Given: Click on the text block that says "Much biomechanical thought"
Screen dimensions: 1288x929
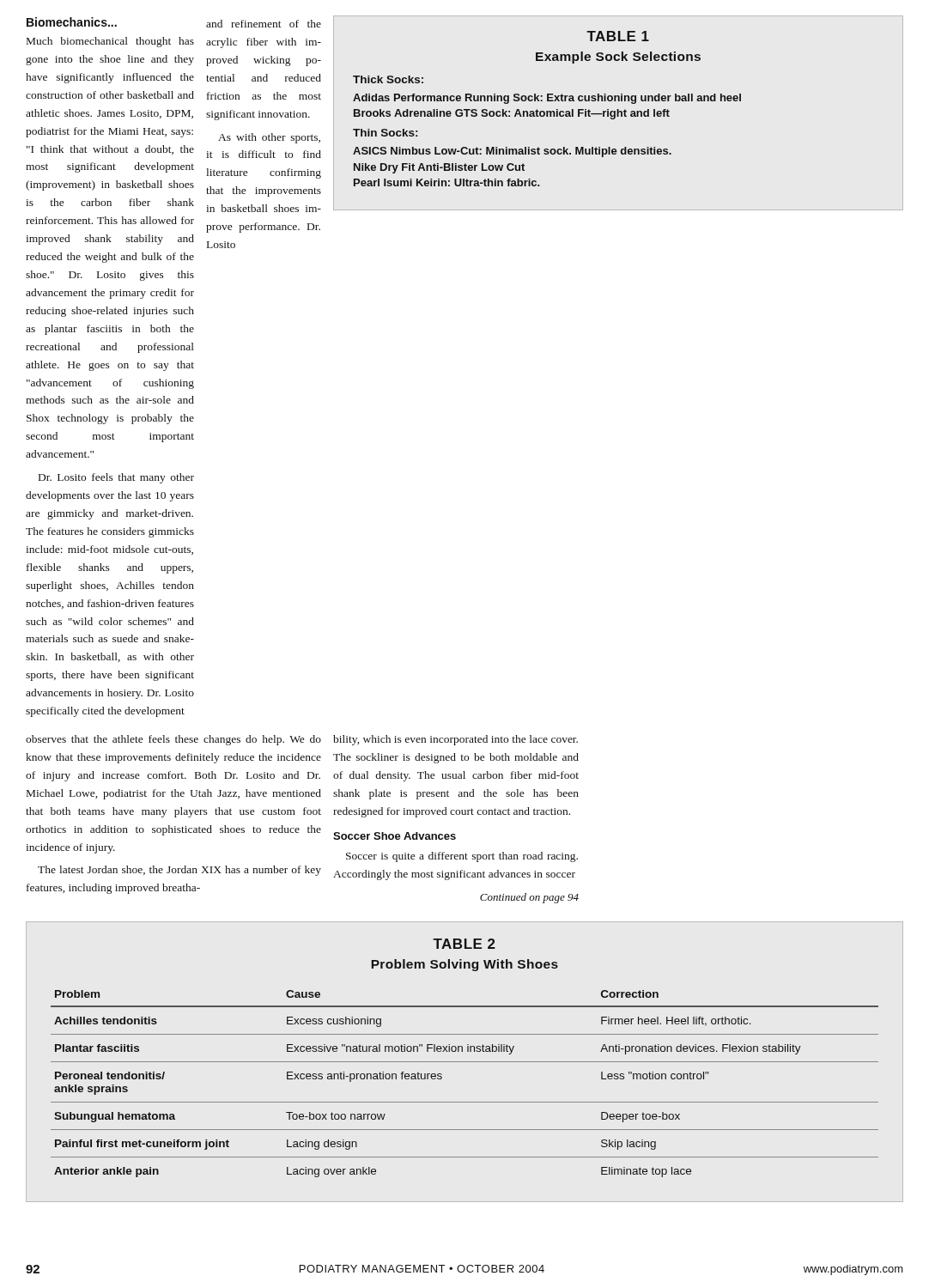Looking at the screenshot, I should (110, 377).
